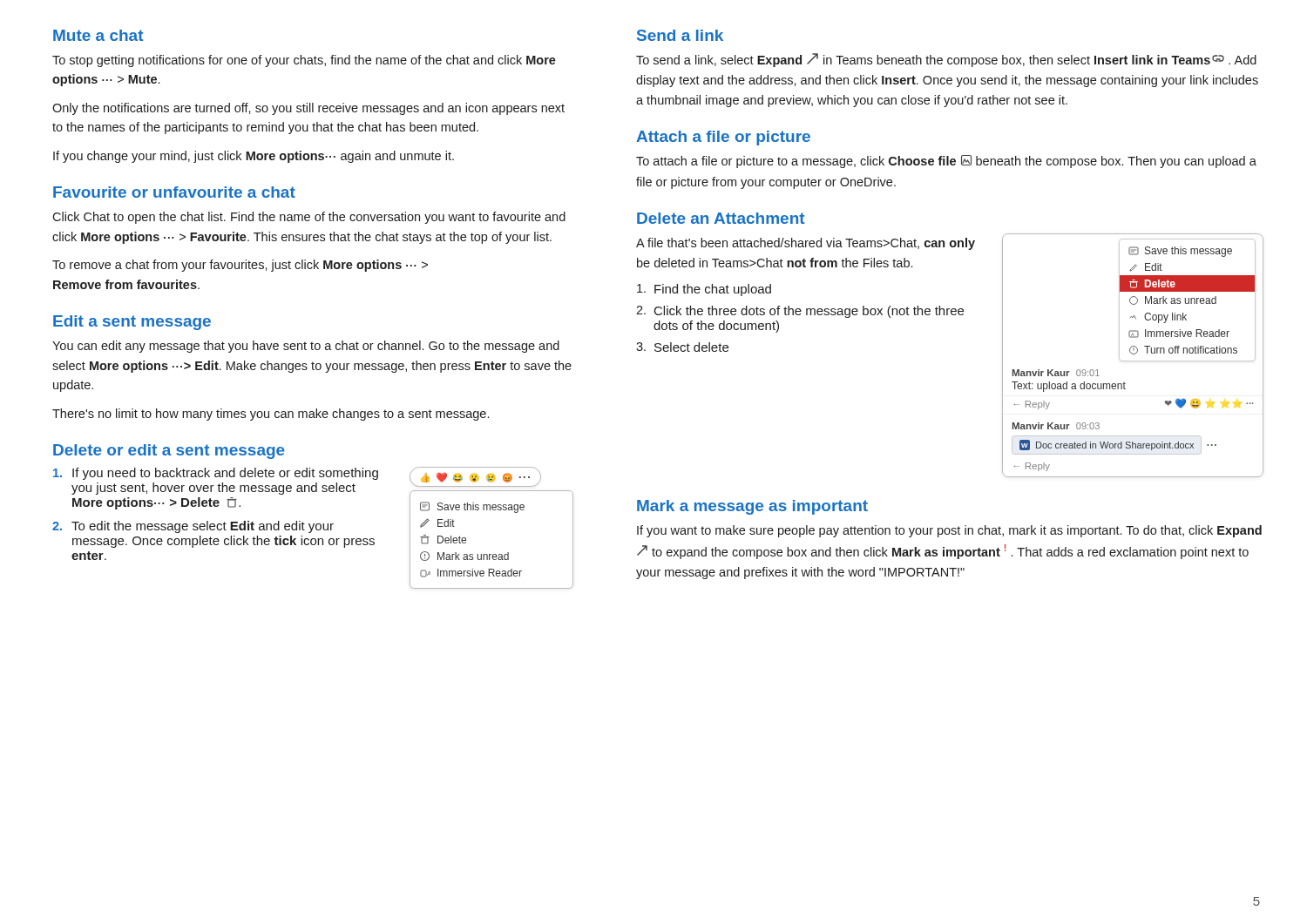Click on the region starting "2. Click the three dots of the"
The height and width of the screenshot is (924, 1307).
[811, 318]
